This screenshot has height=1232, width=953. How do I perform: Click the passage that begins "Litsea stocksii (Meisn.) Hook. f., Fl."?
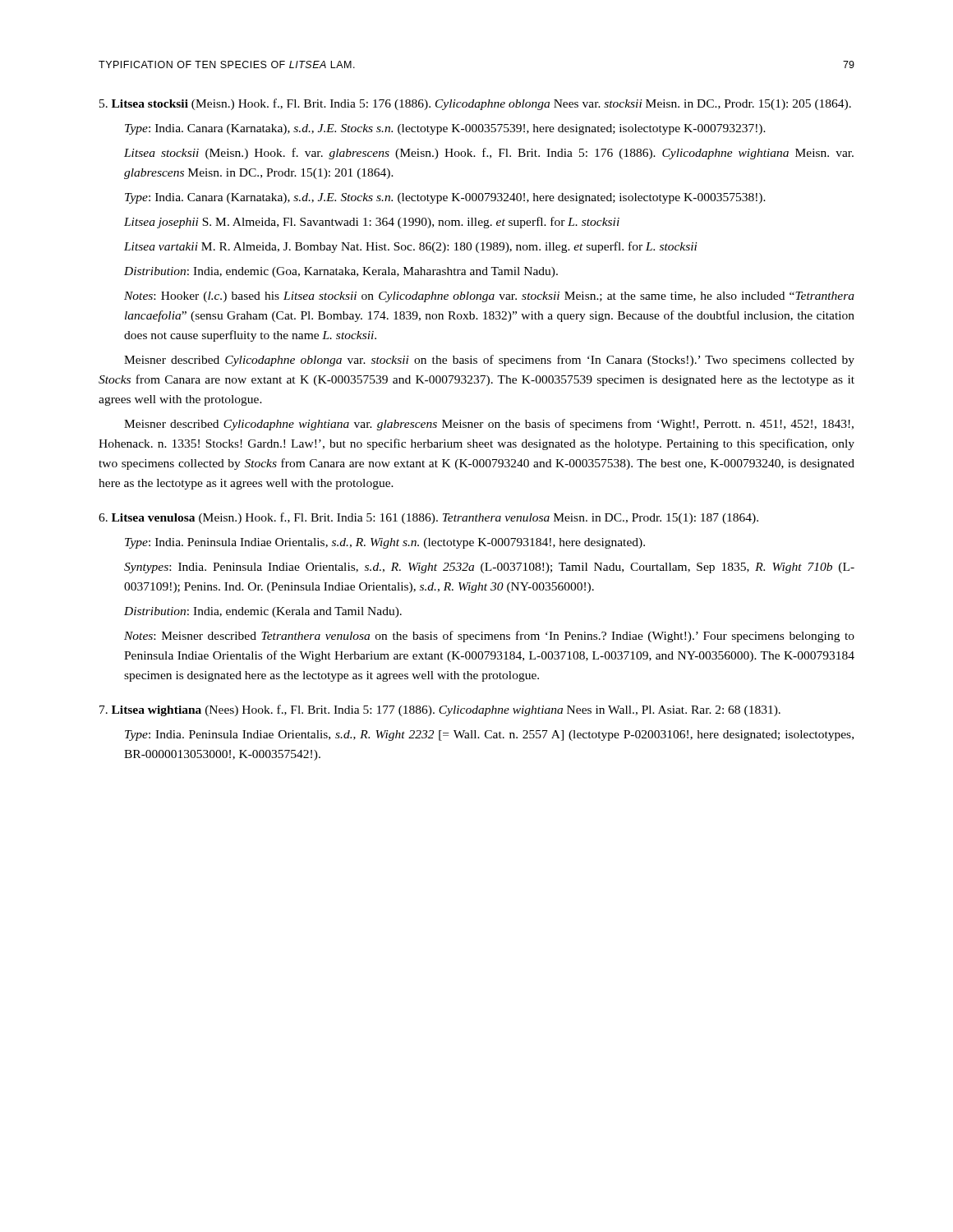coord(476,103)
